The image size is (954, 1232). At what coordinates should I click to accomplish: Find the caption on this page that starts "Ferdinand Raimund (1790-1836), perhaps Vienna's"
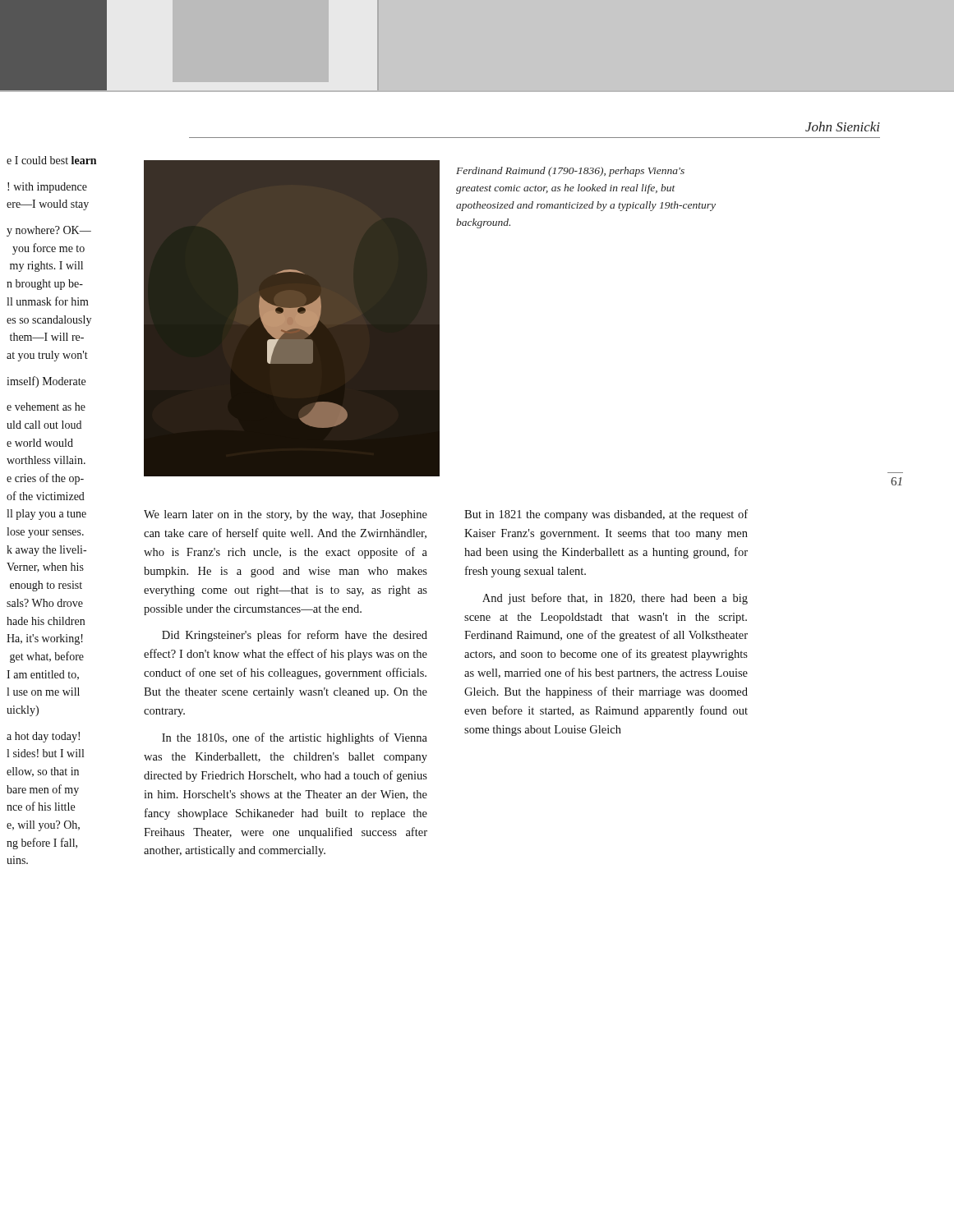(586, 196)
